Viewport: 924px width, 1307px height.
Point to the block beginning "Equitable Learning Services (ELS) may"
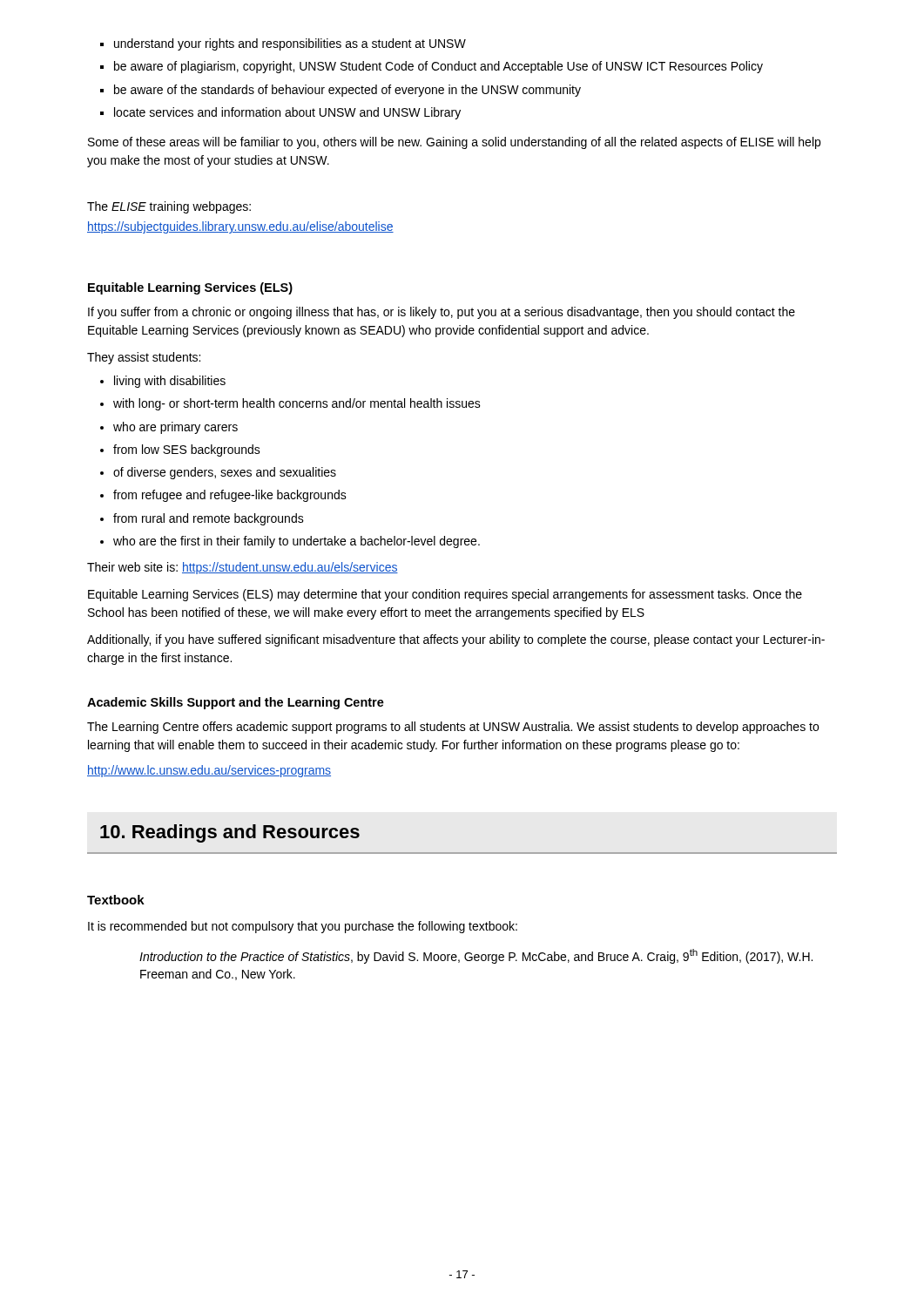click(462, 604)
